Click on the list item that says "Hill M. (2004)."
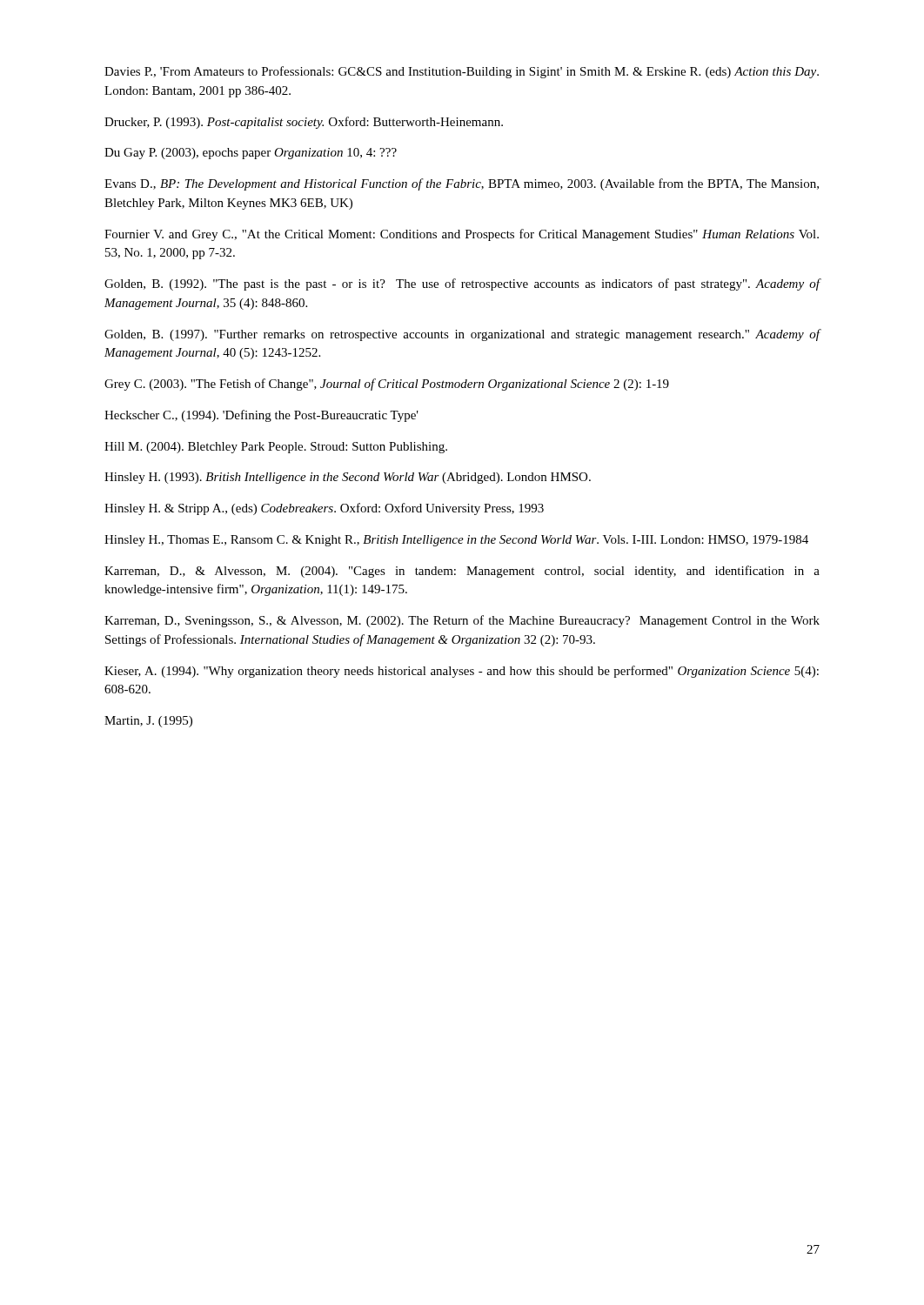The image size is (924, 1305). 276,446
